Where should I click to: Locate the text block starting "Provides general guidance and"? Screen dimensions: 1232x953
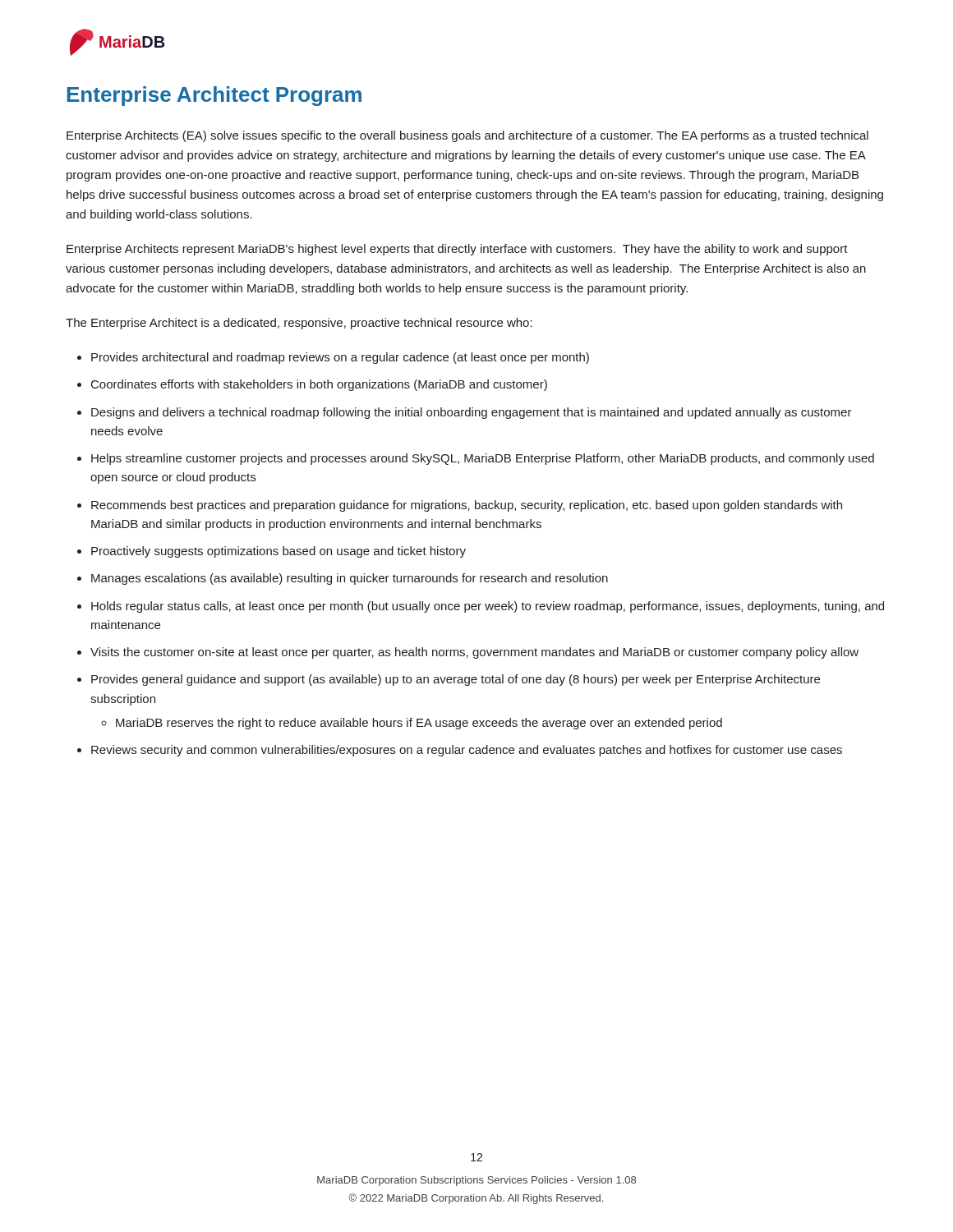tap(456, 680)
